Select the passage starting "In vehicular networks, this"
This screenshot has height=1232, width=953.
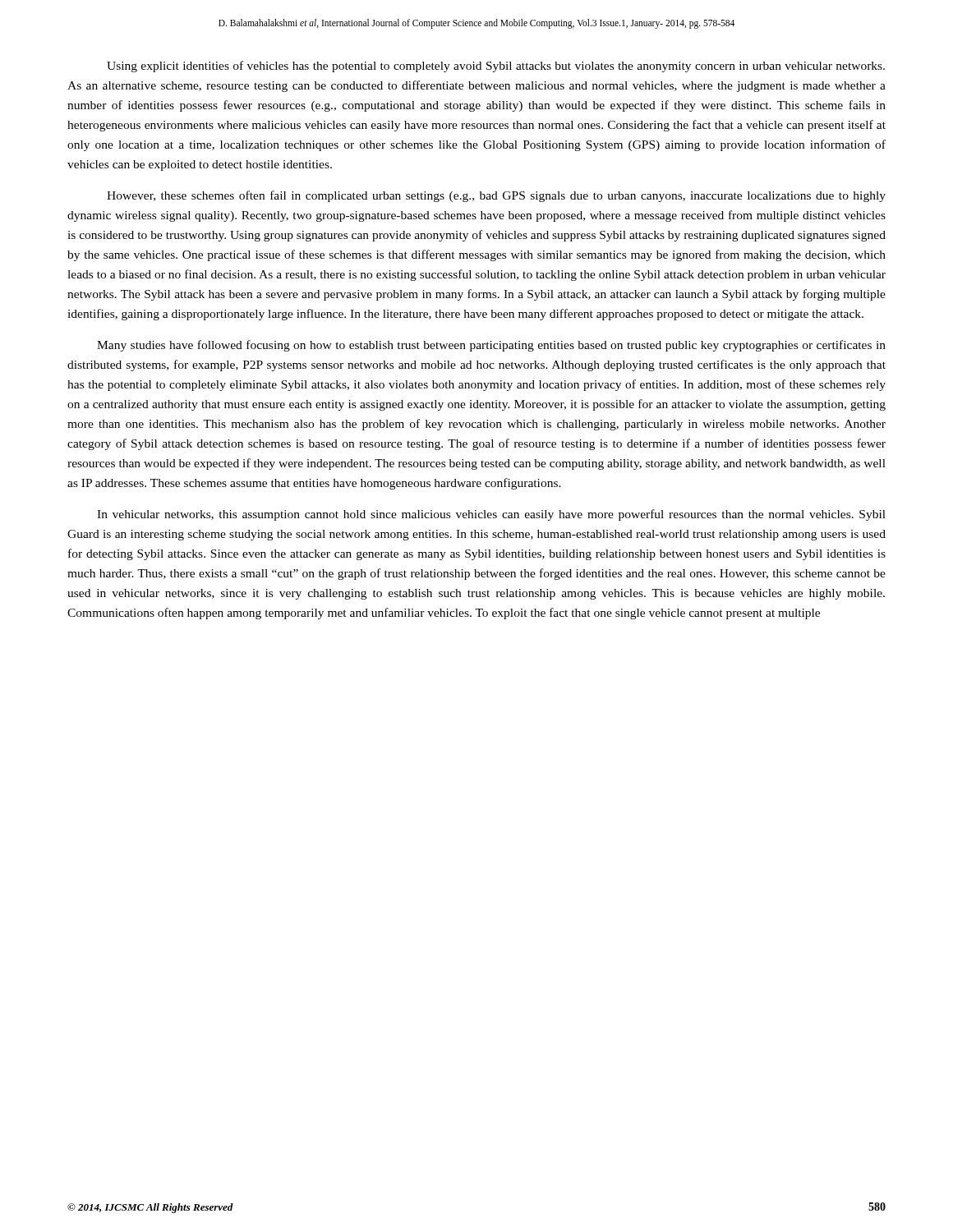tap(476, 563)
